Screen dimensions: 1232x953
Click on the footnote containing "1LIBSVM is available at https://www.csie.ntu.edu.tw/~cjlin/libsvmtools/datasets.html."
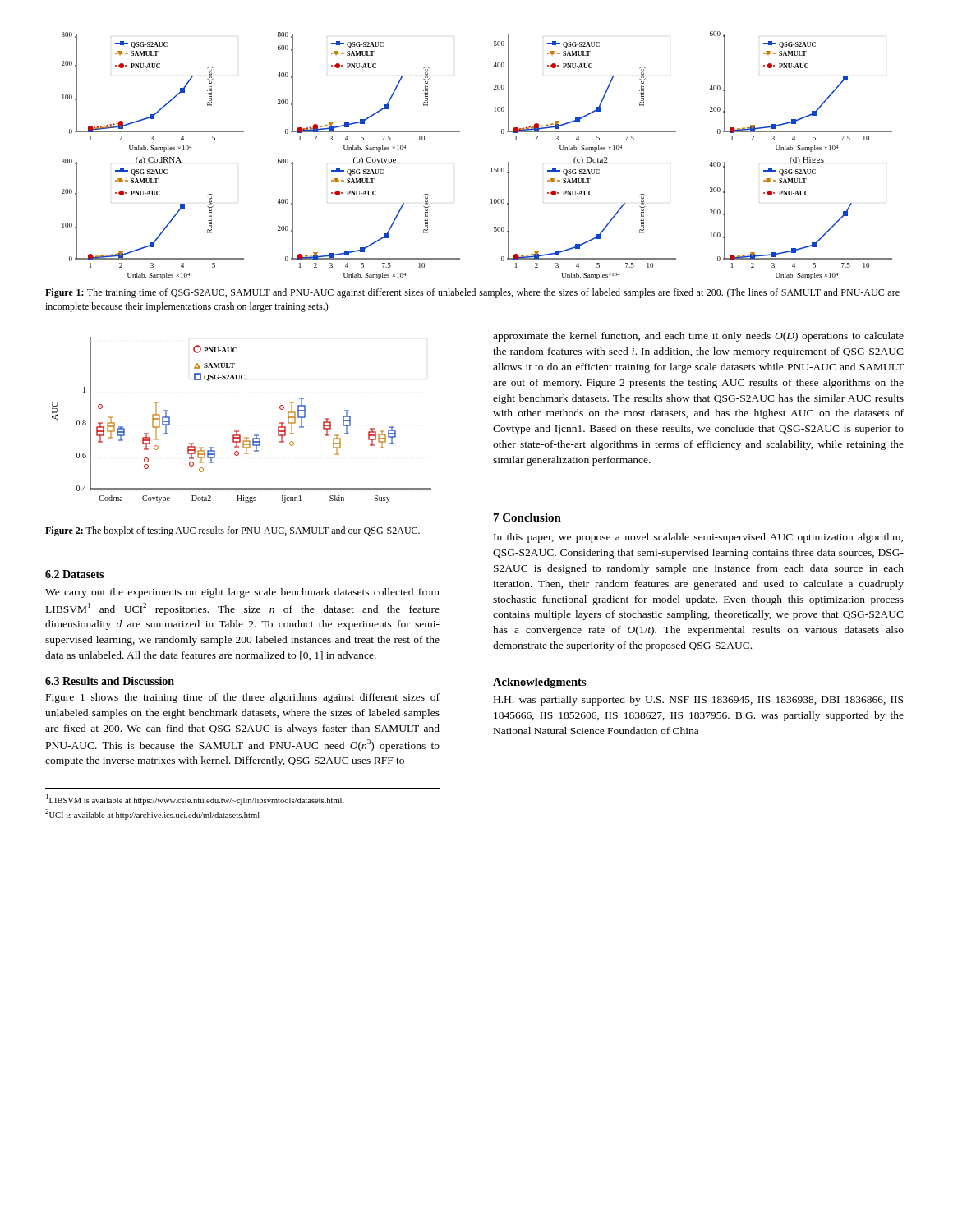coord(195,799)
